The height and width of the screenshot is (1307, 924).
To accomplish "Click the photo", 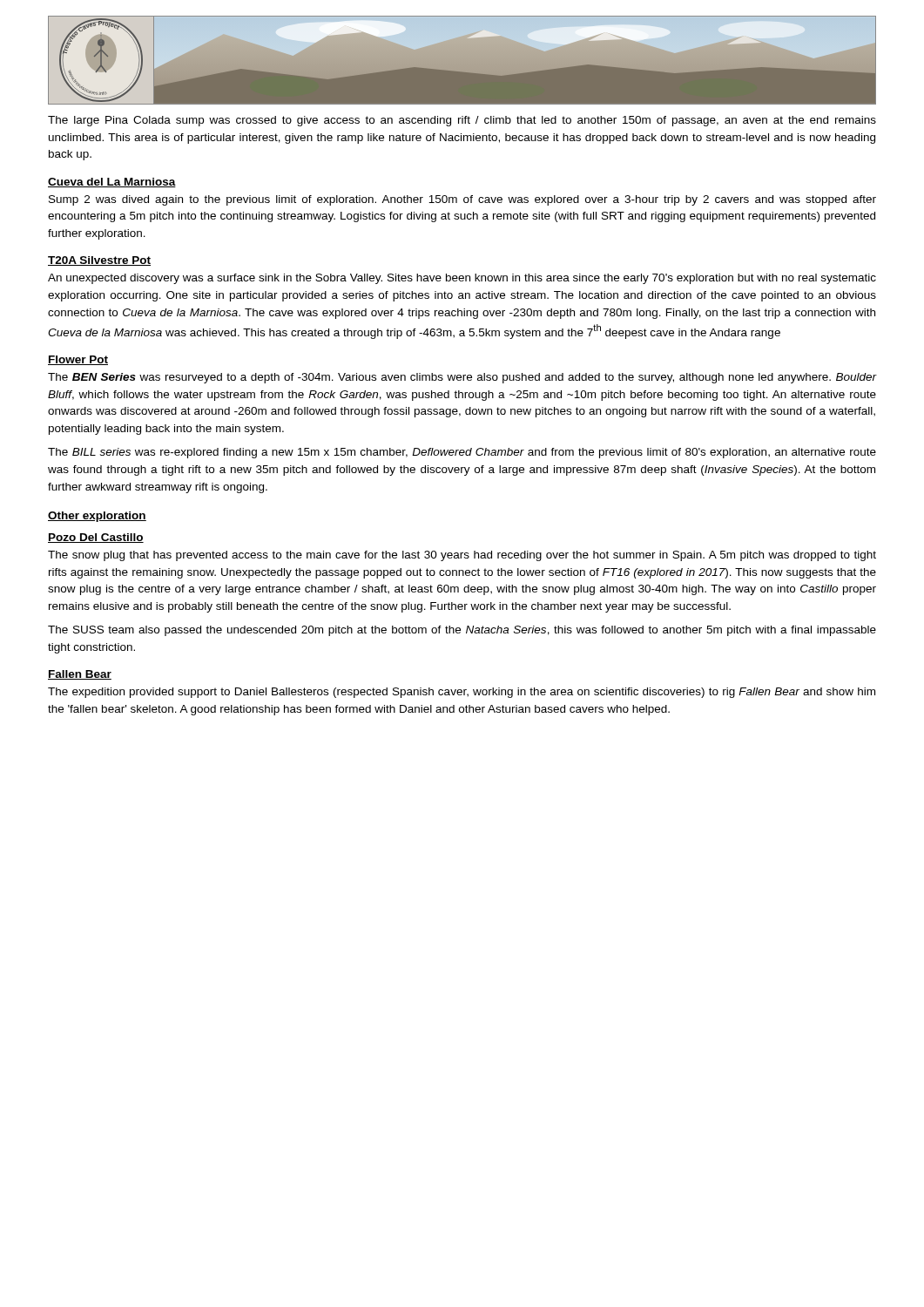I will coord(462,60).
